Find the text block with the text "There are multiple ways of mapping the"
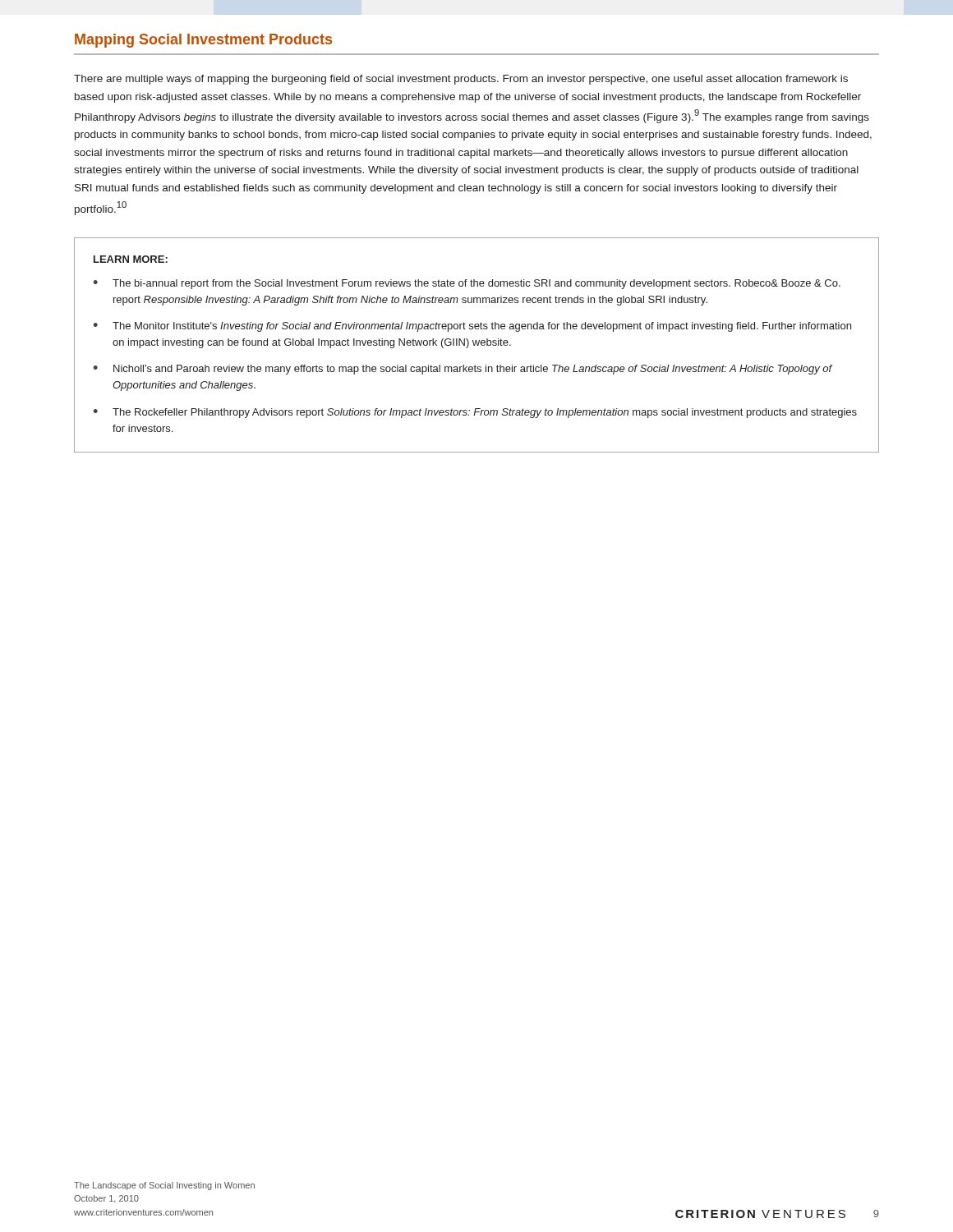The width and height of the screenshot is (953, 1232). (x=473, y=143)
